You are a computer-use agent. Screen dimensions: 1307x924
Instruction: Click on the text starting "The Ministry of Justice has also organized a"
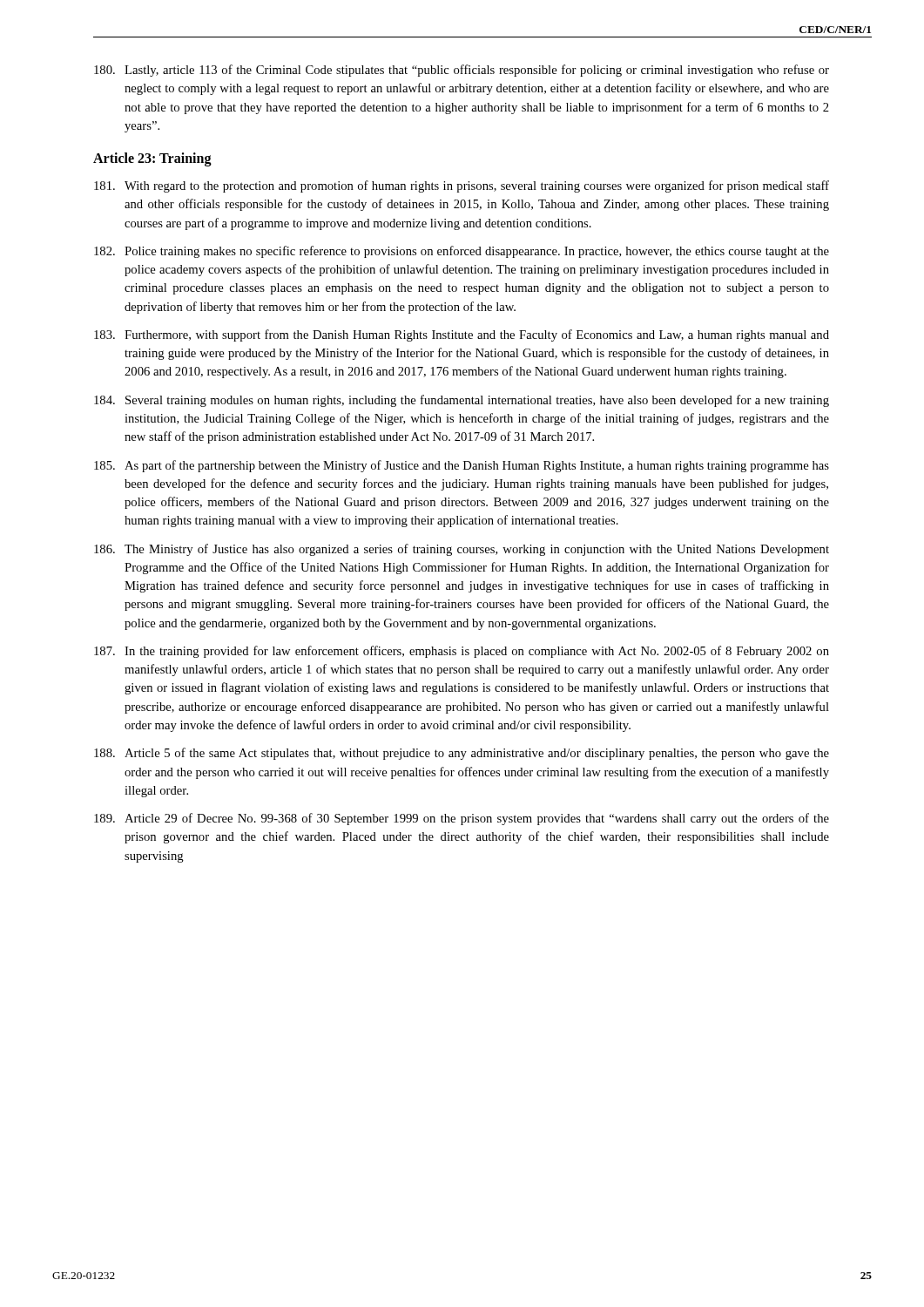462,586
